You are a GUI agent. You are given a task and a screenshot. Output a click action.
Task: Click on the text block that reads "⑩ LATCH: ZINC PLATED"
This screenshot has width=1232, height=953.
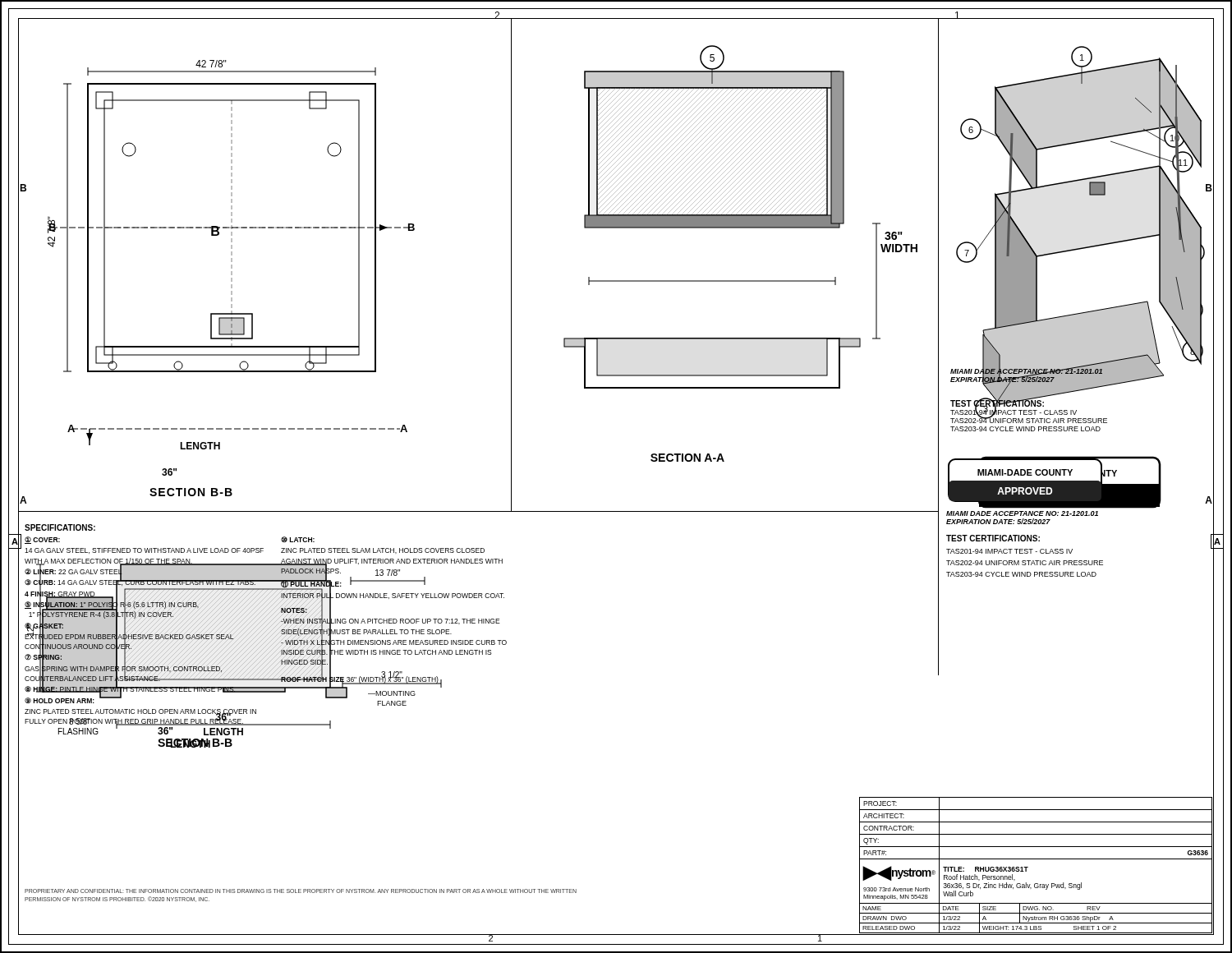click(396, 610)
